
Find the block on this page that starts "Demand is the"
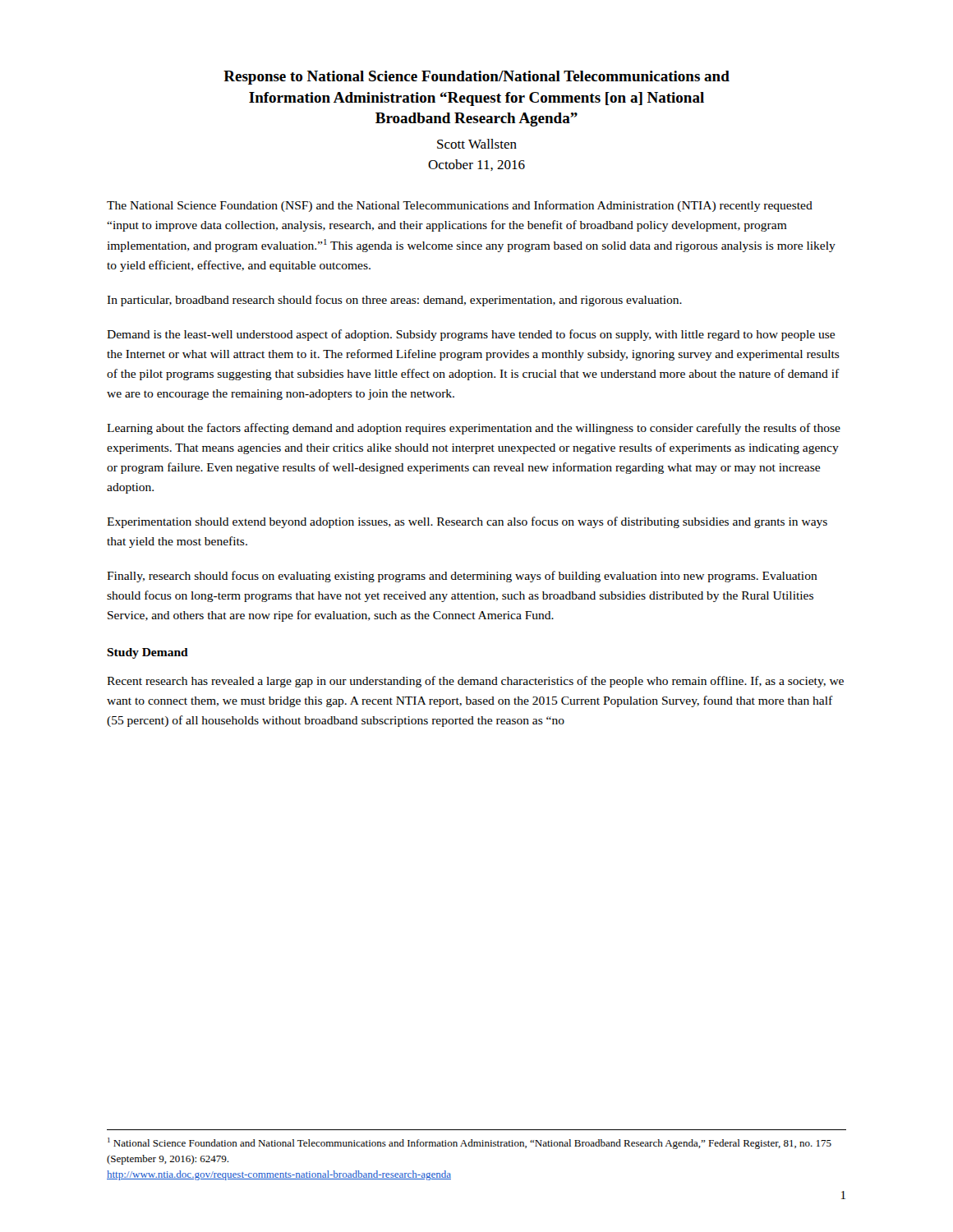(x=473, y=364)
